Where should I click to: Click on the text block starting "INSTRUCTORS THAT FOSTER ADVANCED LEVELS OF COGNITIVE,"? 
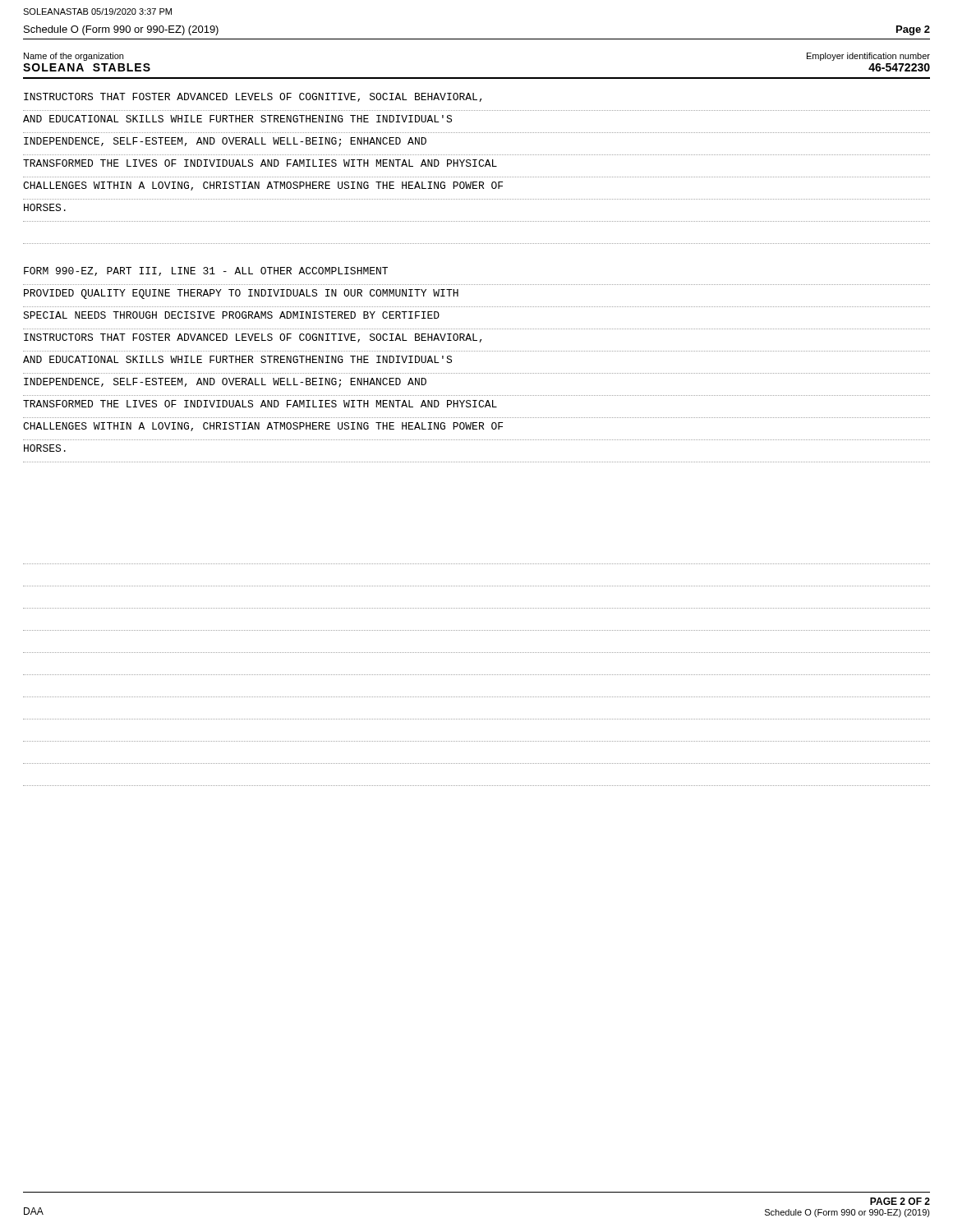(476, 166)
